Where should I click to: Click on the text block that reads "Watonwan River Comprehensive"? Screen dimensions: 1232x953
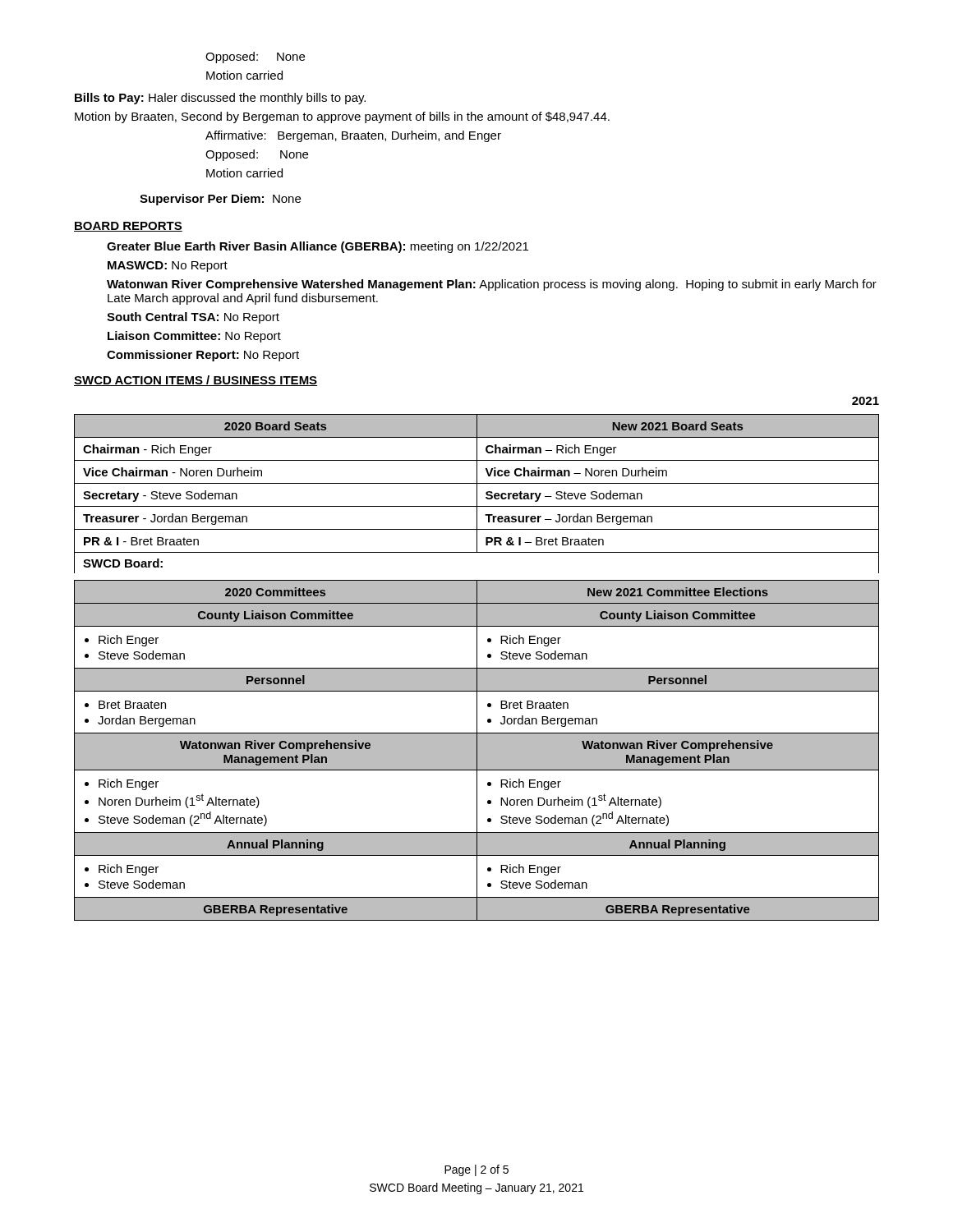493,291
